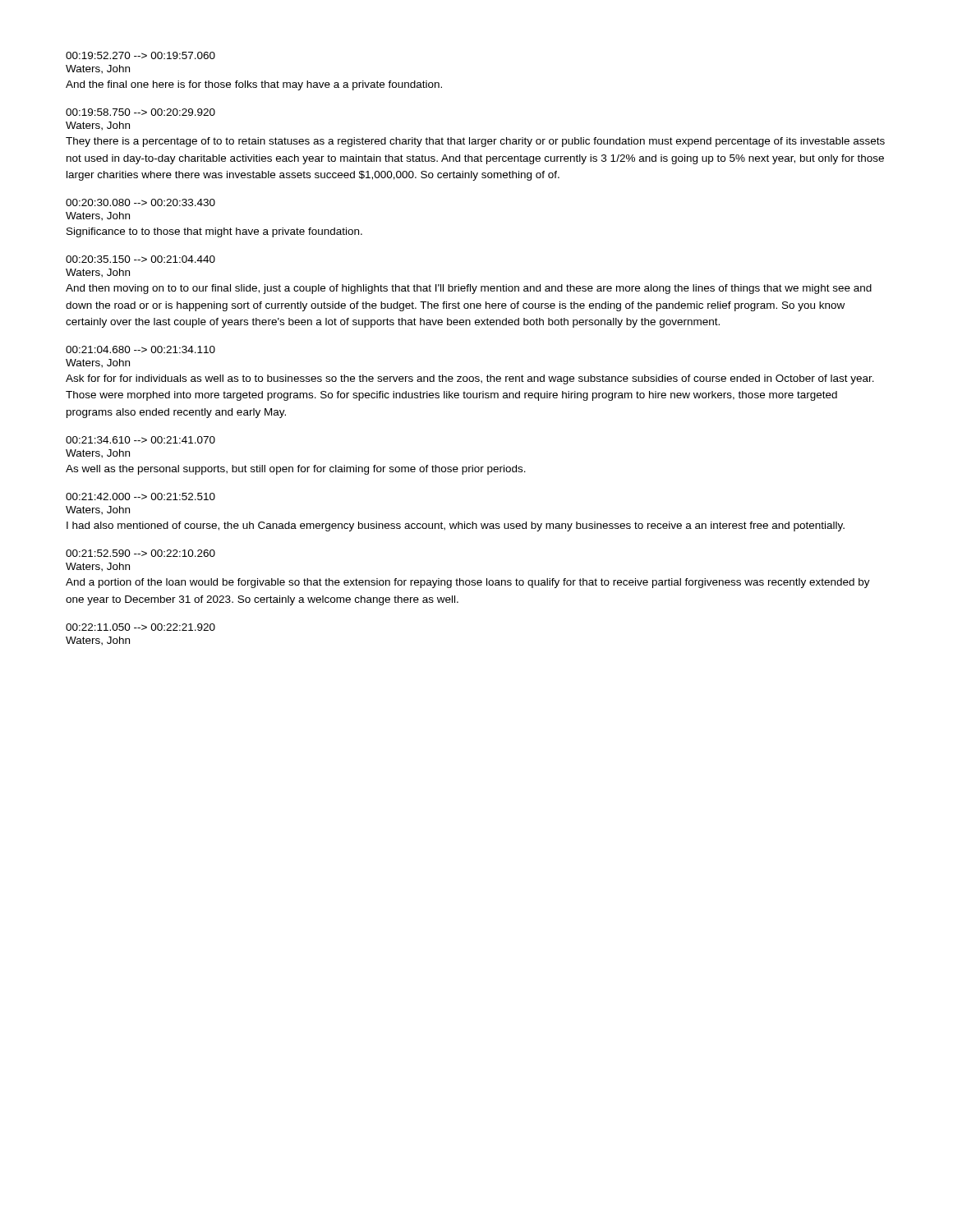The height and width of the screenshot is (1232, 953).
Task: Find the block on this page that starts "00:19:58.750 --> 00:20:29.920 Waters, John They there"
Action: [x=476, y=145]
